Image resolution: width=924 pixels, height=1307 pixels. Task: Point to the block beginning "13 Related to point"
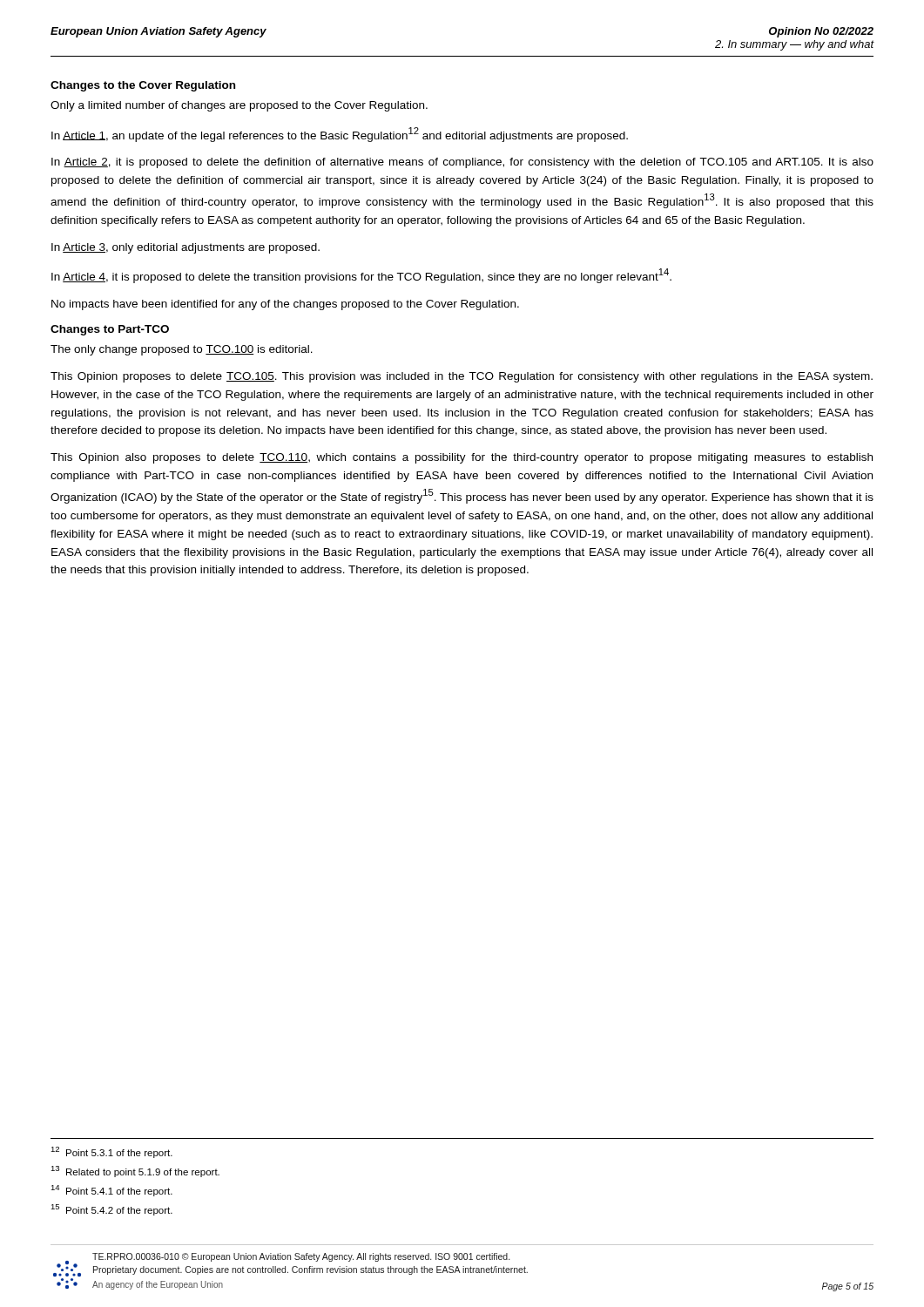click(135, 1170)
